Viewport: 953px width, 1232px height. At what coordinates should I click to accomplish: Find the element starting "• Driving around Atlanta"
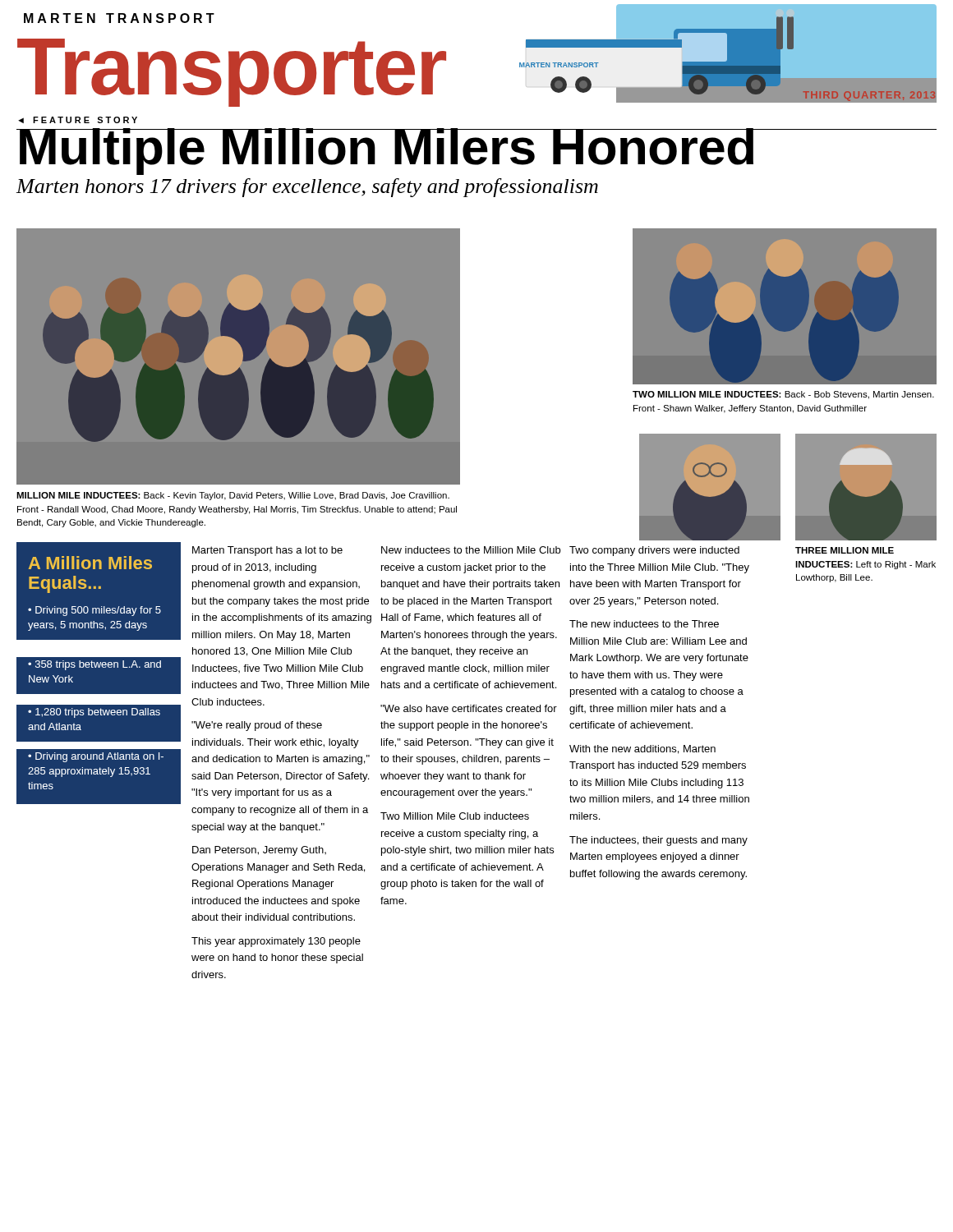(99, 776)
